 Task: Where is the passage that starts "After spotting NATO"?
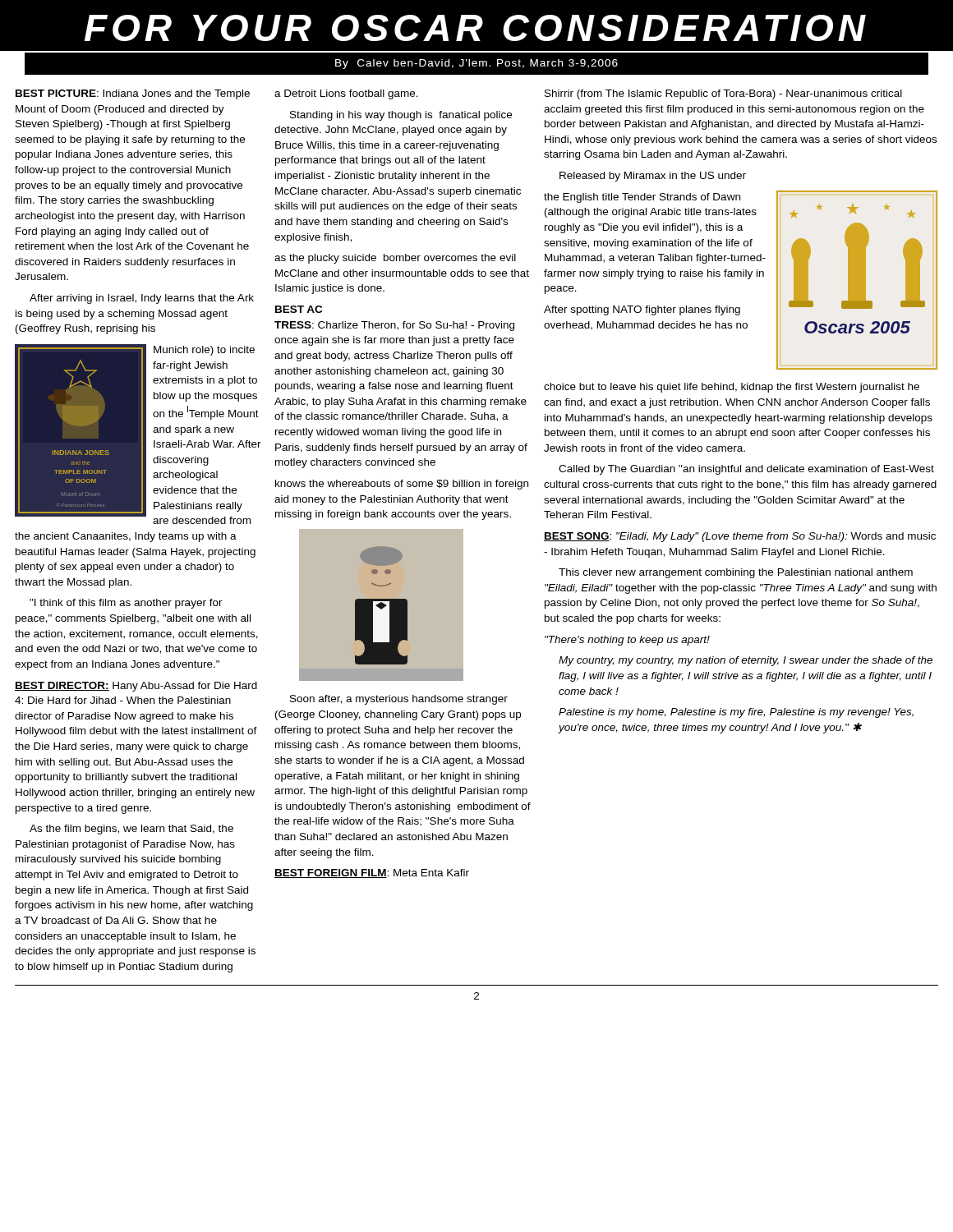646,317
